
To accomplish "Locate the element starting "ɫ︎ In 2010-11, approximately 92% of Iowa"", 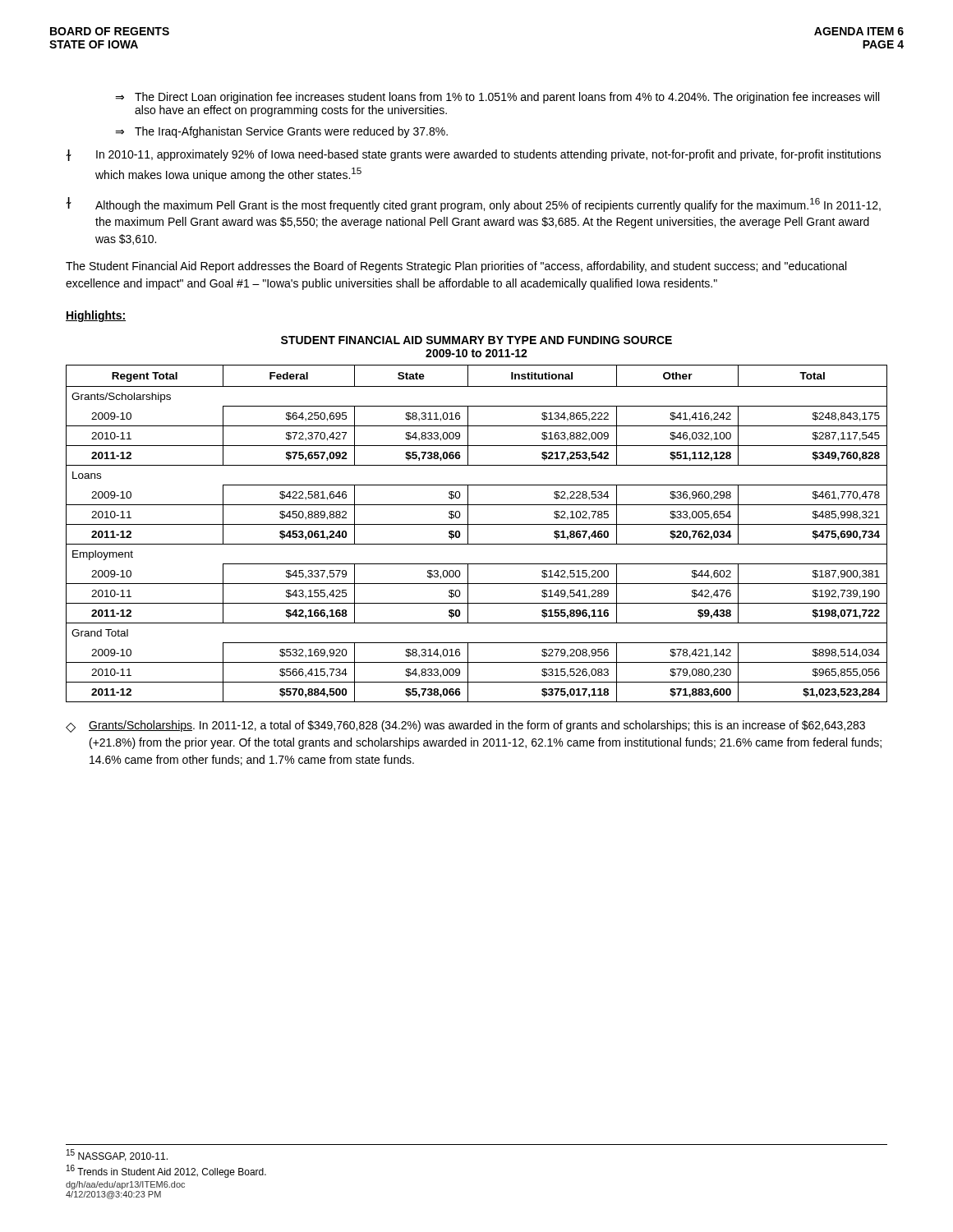I will pyautogui.click(x=476, y=165).
